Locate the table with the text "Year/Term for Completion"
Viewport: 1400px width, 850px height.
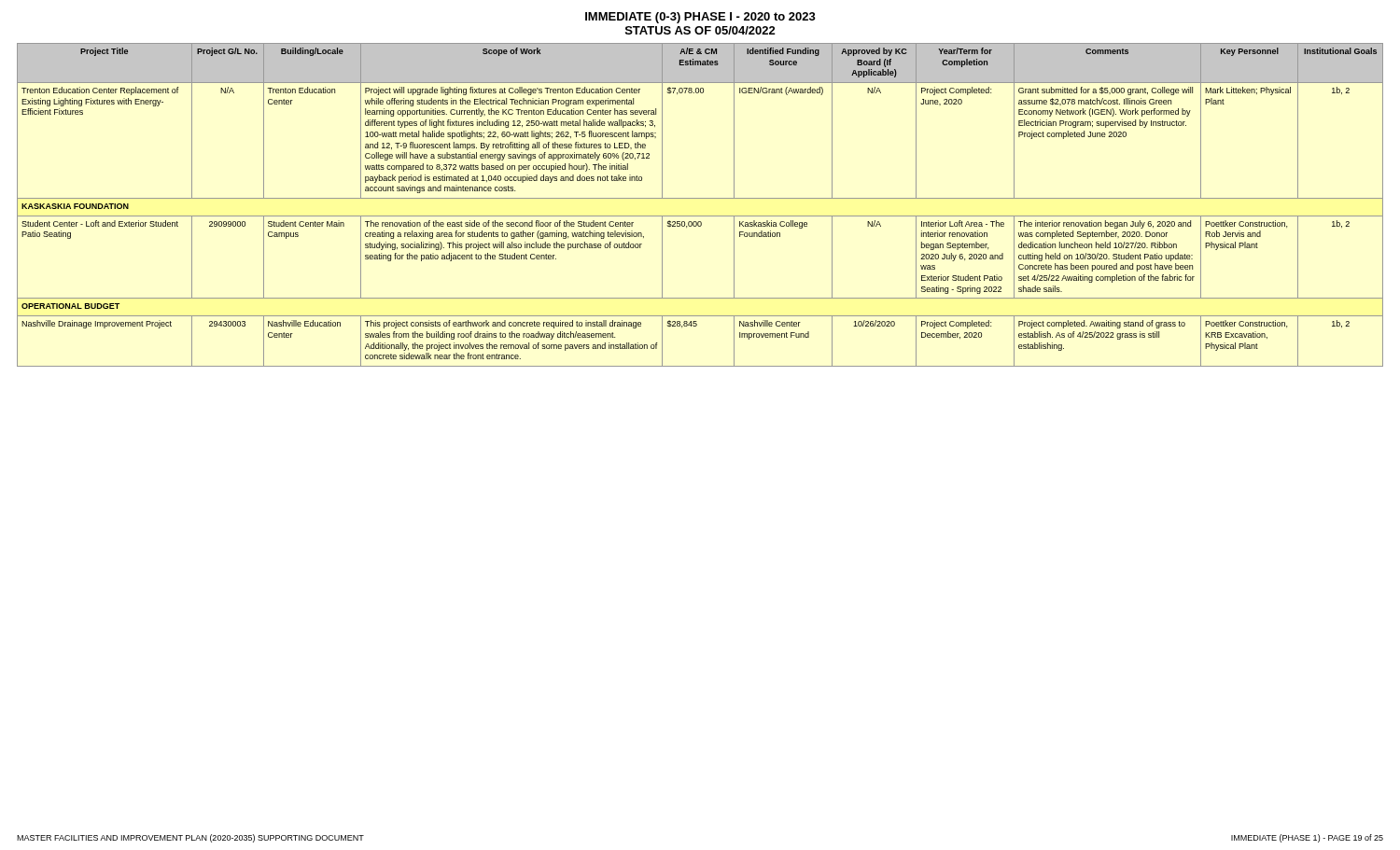point(700,205)
